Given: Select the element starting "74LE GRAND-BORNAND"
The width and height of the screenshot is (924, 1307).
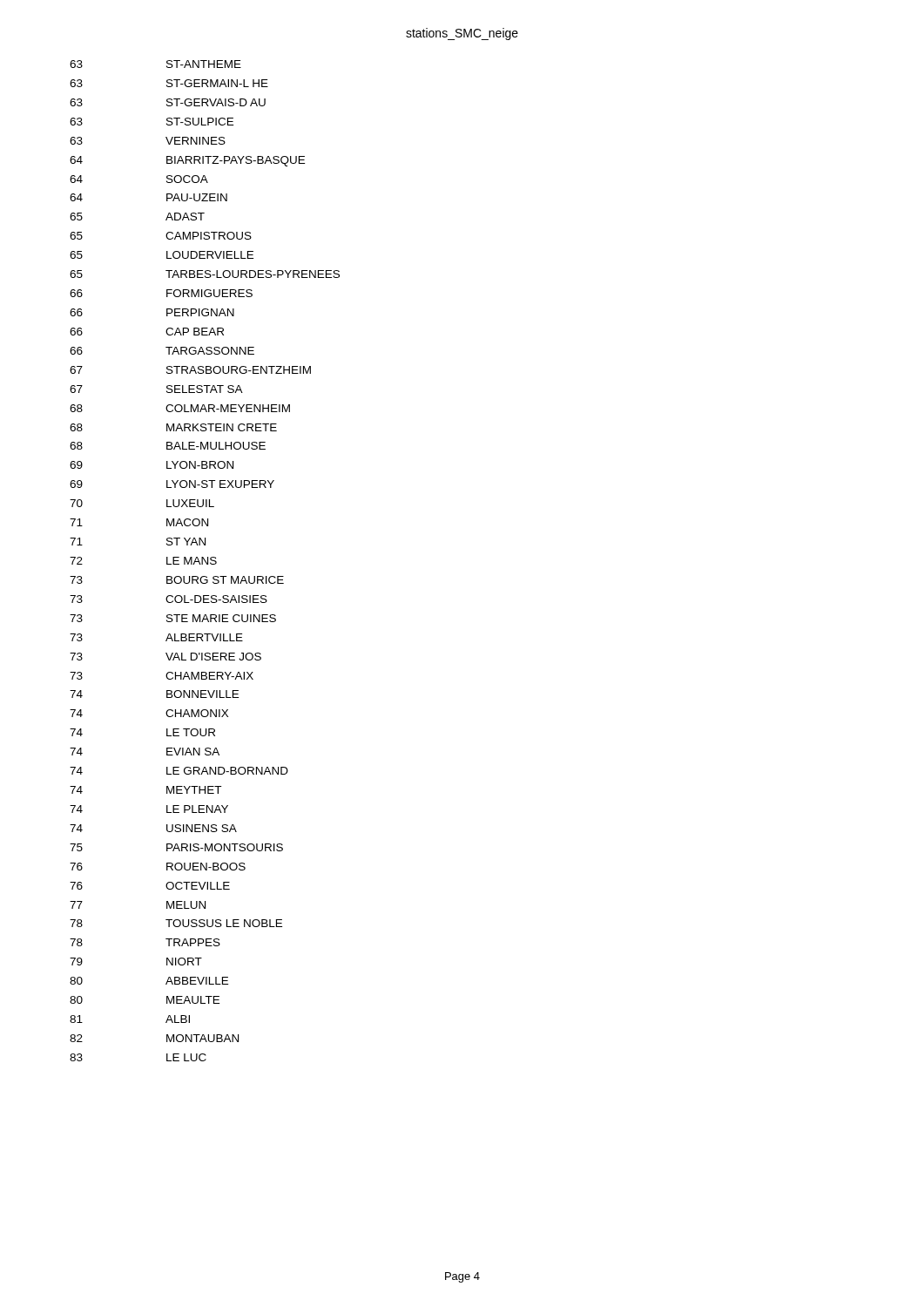Looking at the screenshot, I should pos(179,772).
